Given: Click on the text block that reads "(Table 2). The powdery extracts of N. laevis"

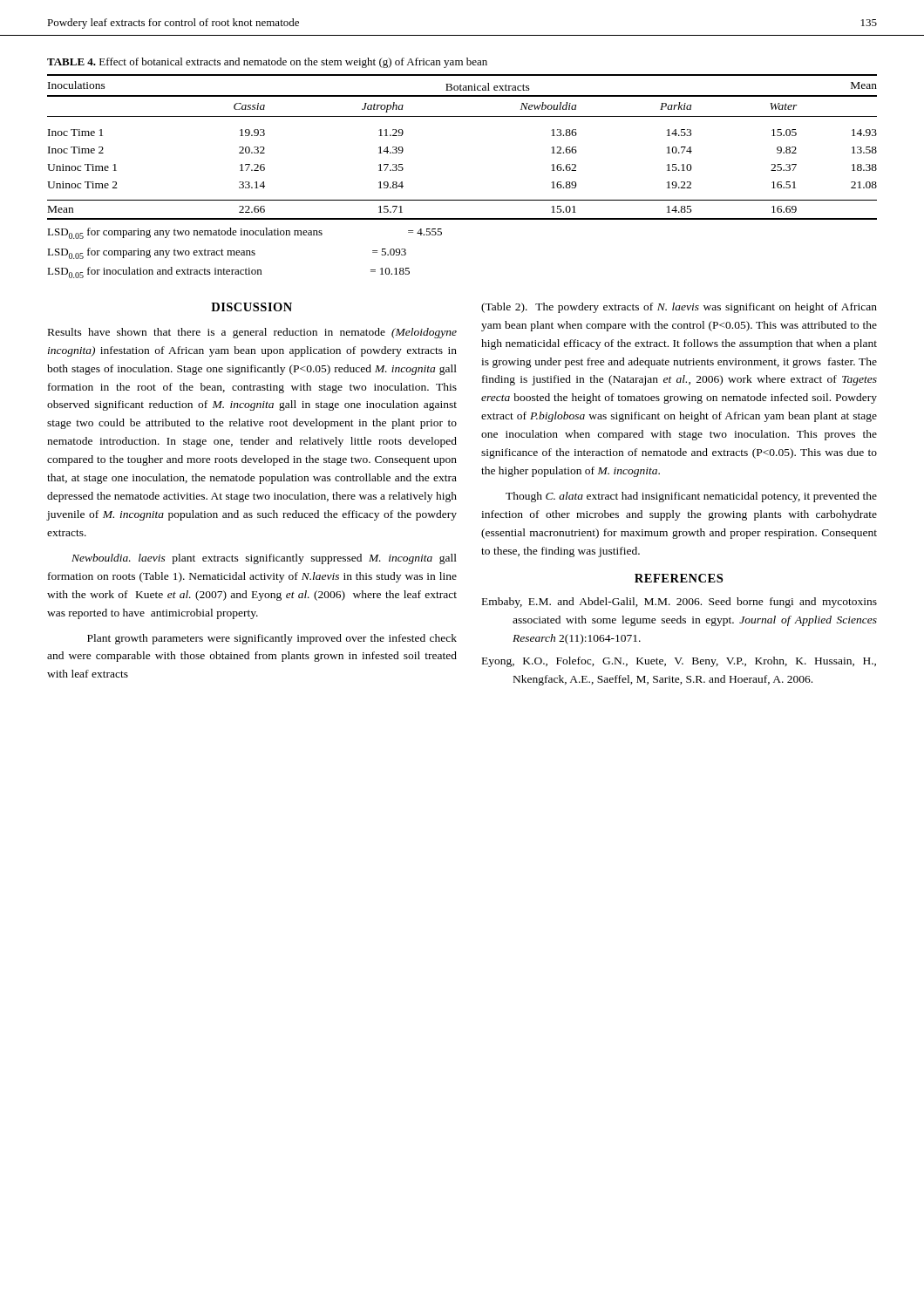Looking at the screenshot, I should point(679,388).
